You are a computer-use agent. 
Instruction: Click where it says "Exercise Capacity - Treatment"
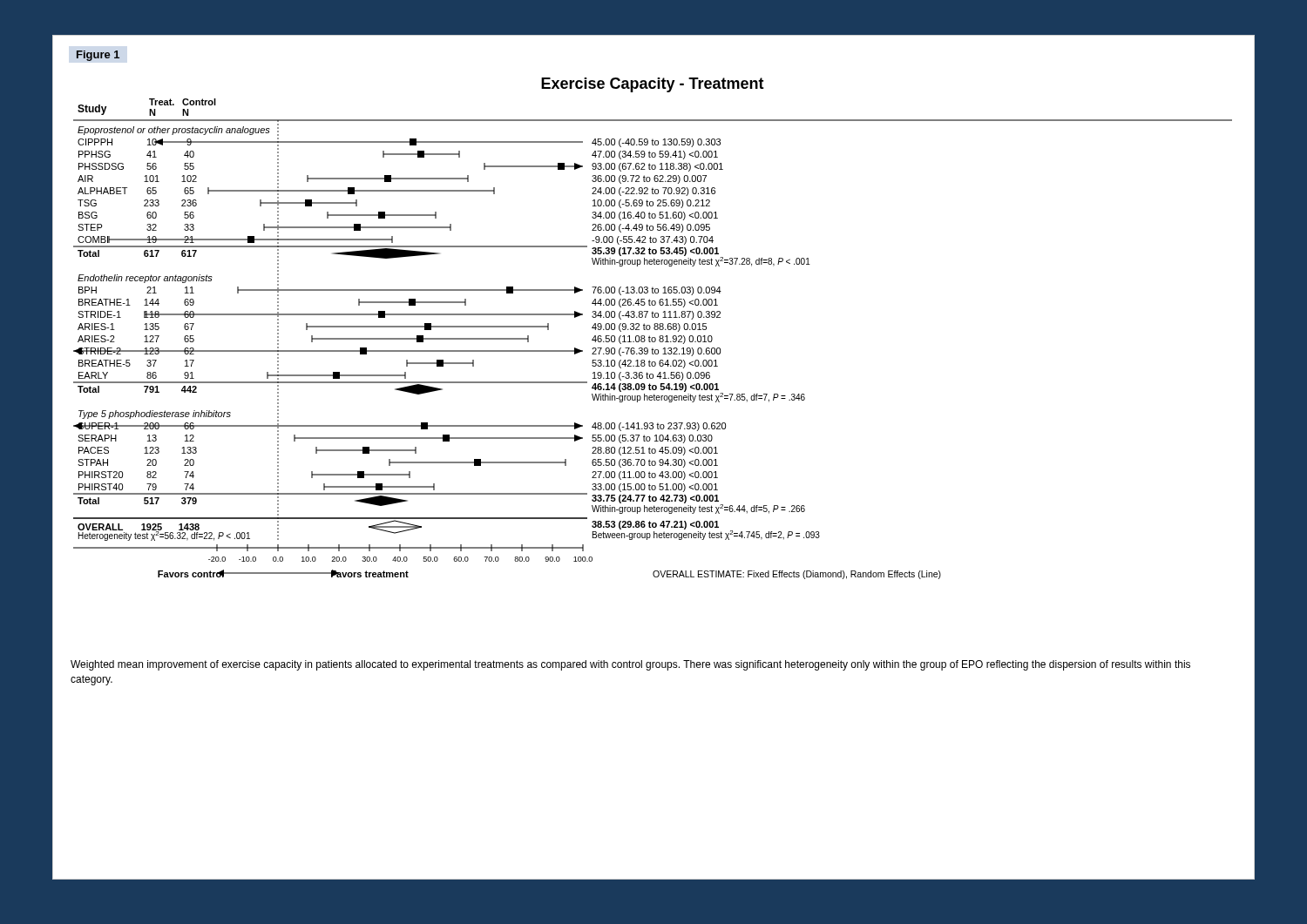click(652, 84)
